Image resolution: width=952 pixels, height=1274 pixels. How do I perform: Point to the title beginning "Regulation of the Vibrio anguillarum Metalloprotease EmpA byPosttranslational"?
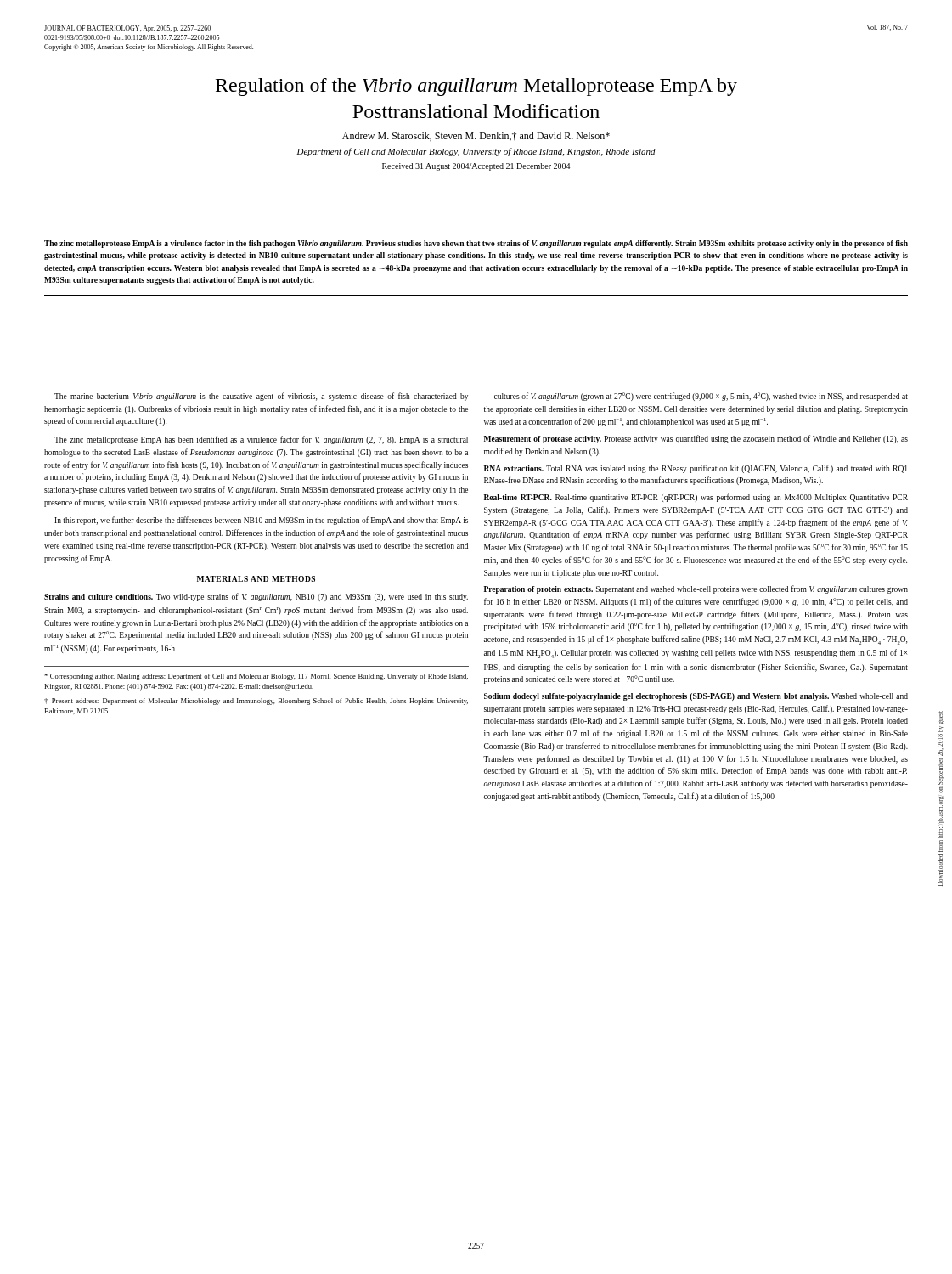(476, 122)
